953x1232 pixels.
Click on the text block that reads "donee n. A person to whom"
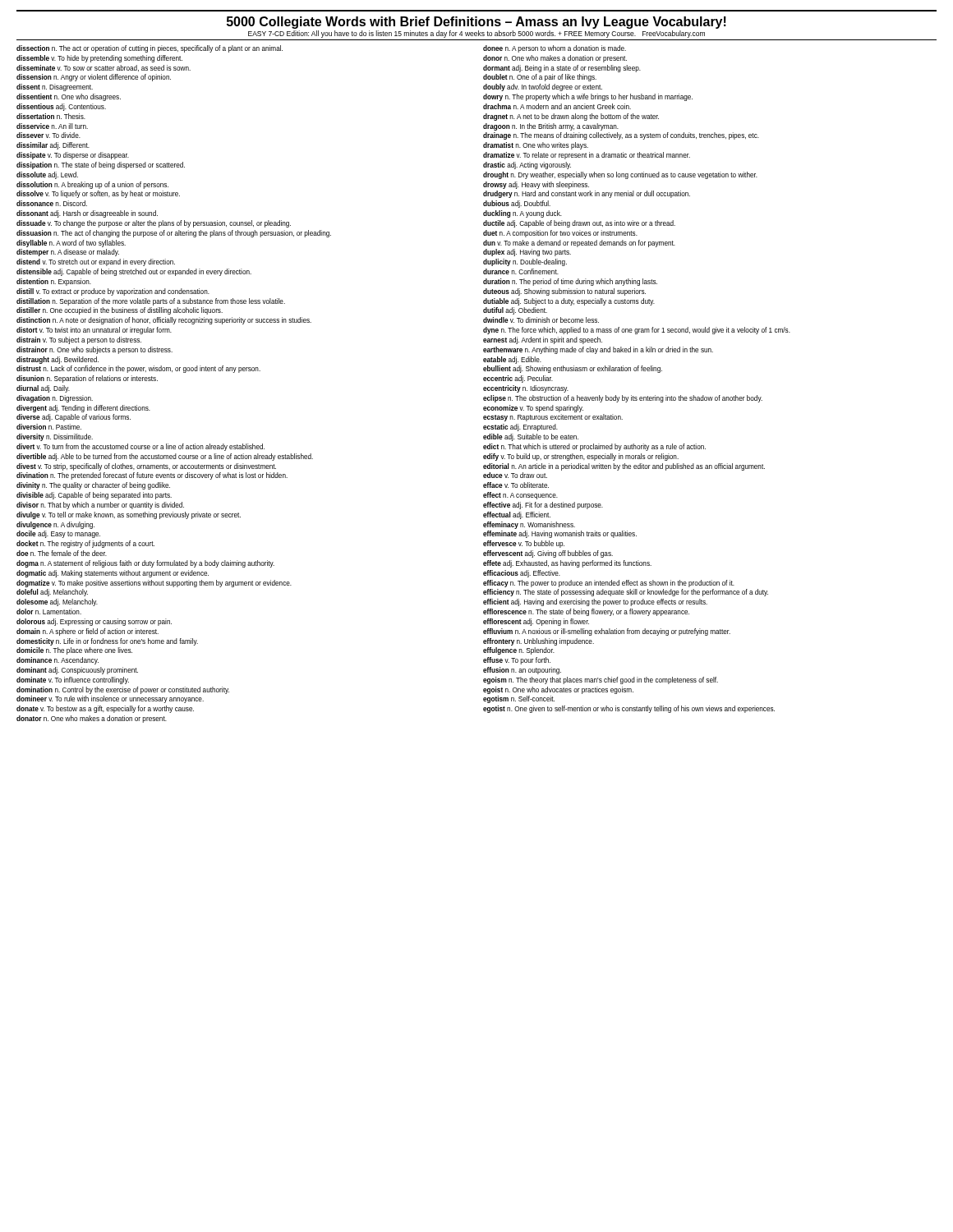(555, 49)
